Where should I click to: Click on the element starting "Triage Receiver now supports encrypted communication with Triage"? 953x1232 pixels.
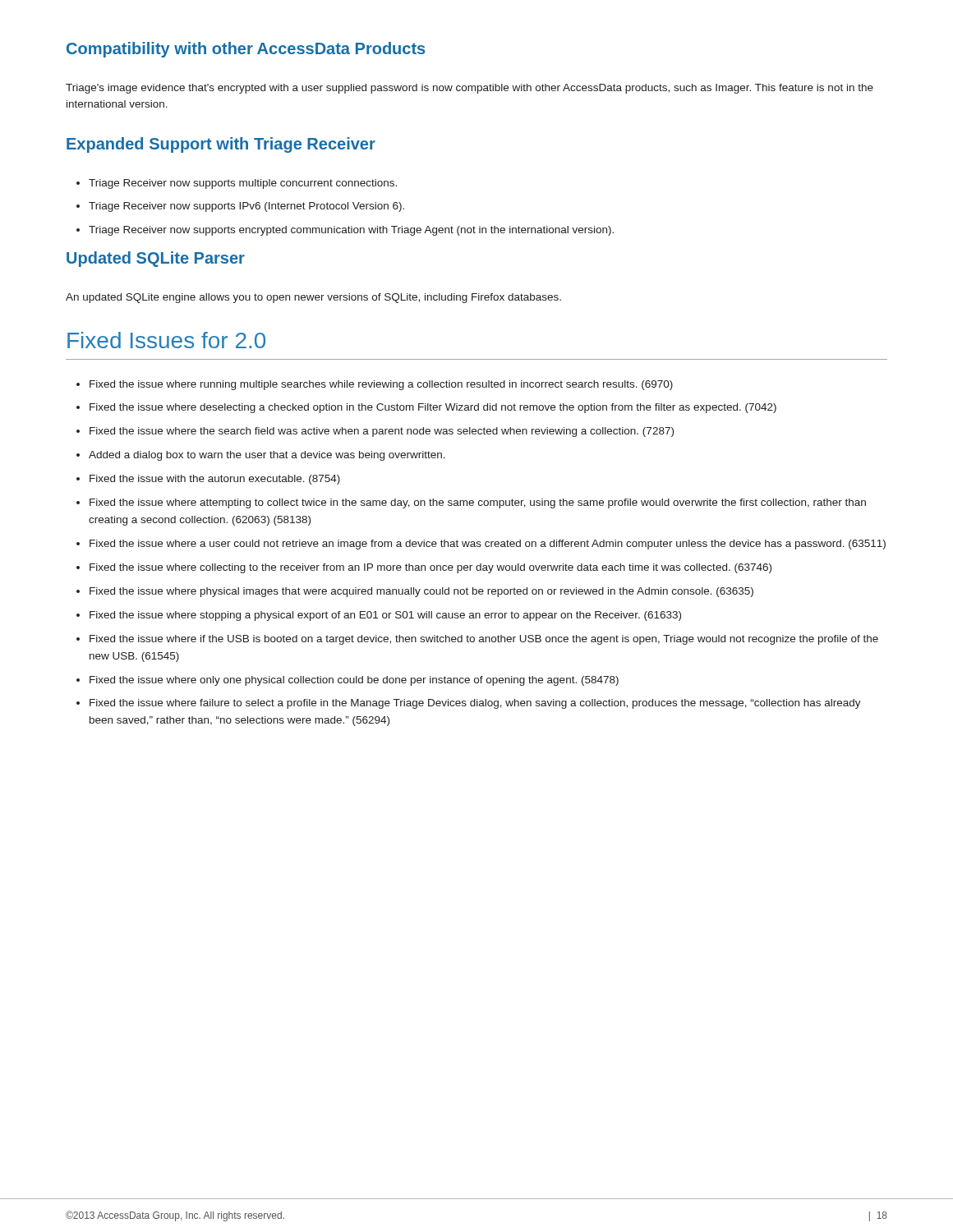point(352,230)
